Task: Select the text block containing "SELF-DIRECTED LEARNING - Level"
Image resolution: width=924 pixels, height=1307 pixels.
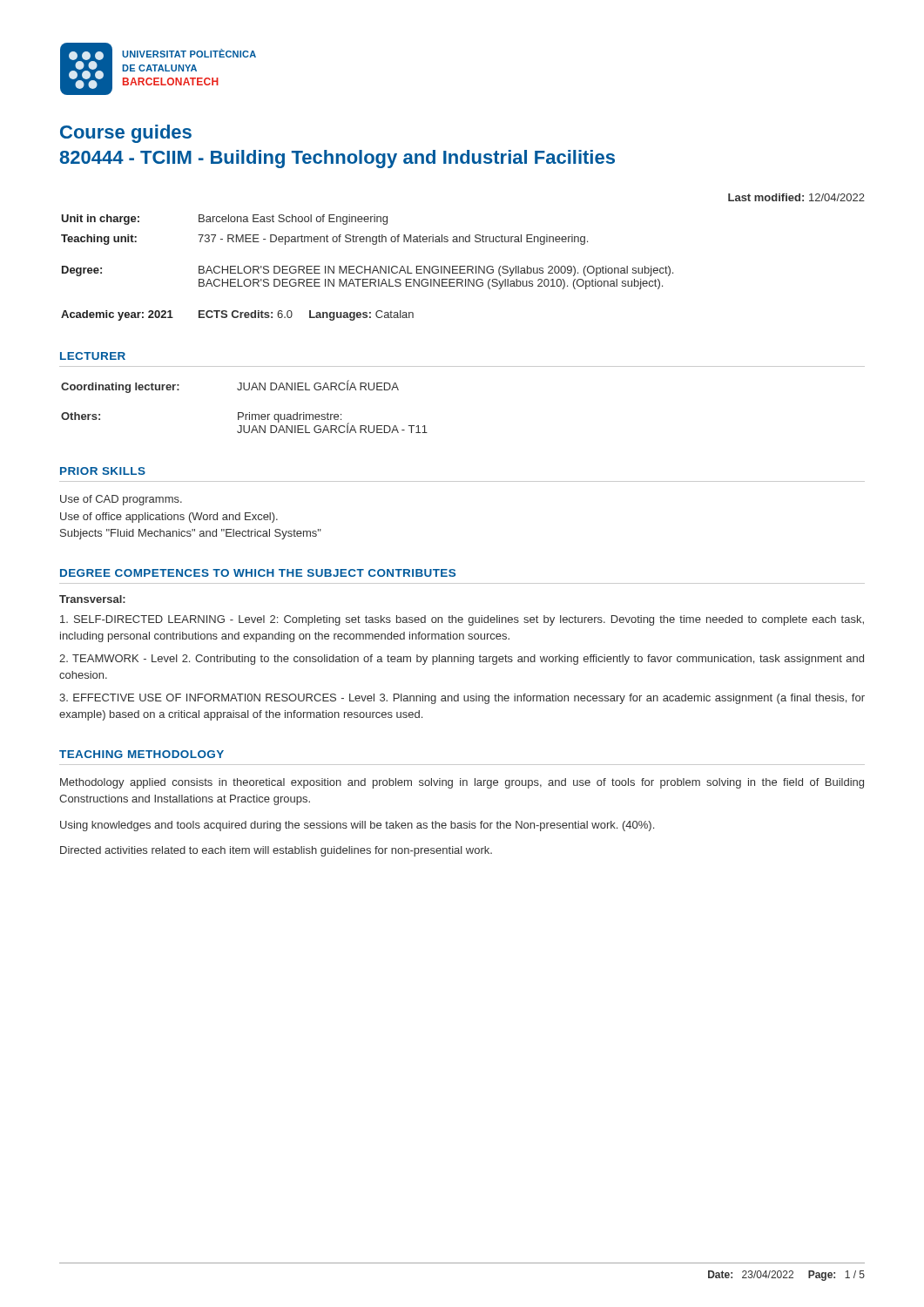Action: (462, 627)
